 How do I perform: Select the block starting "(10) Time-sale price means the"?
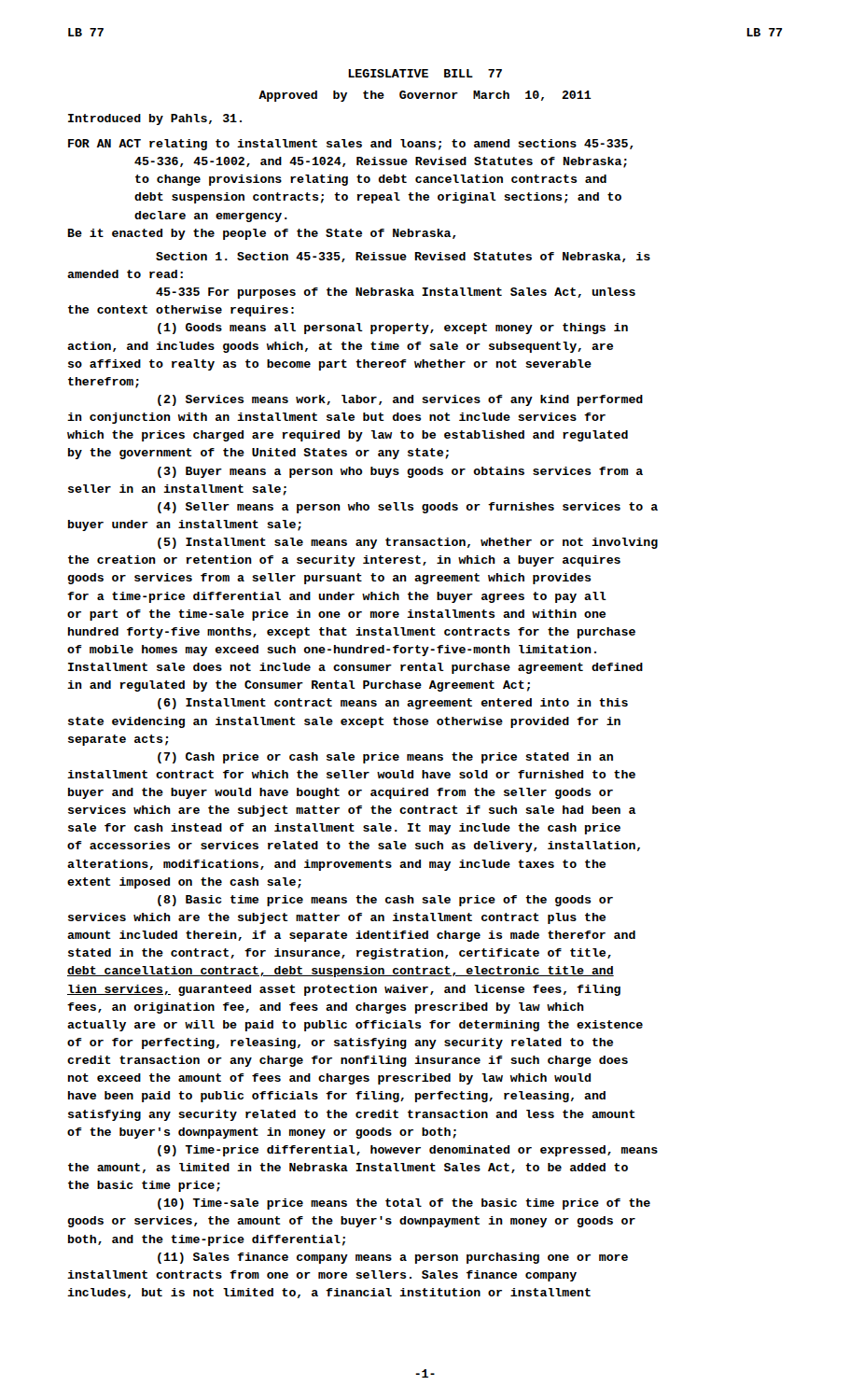click(359, 1222)
